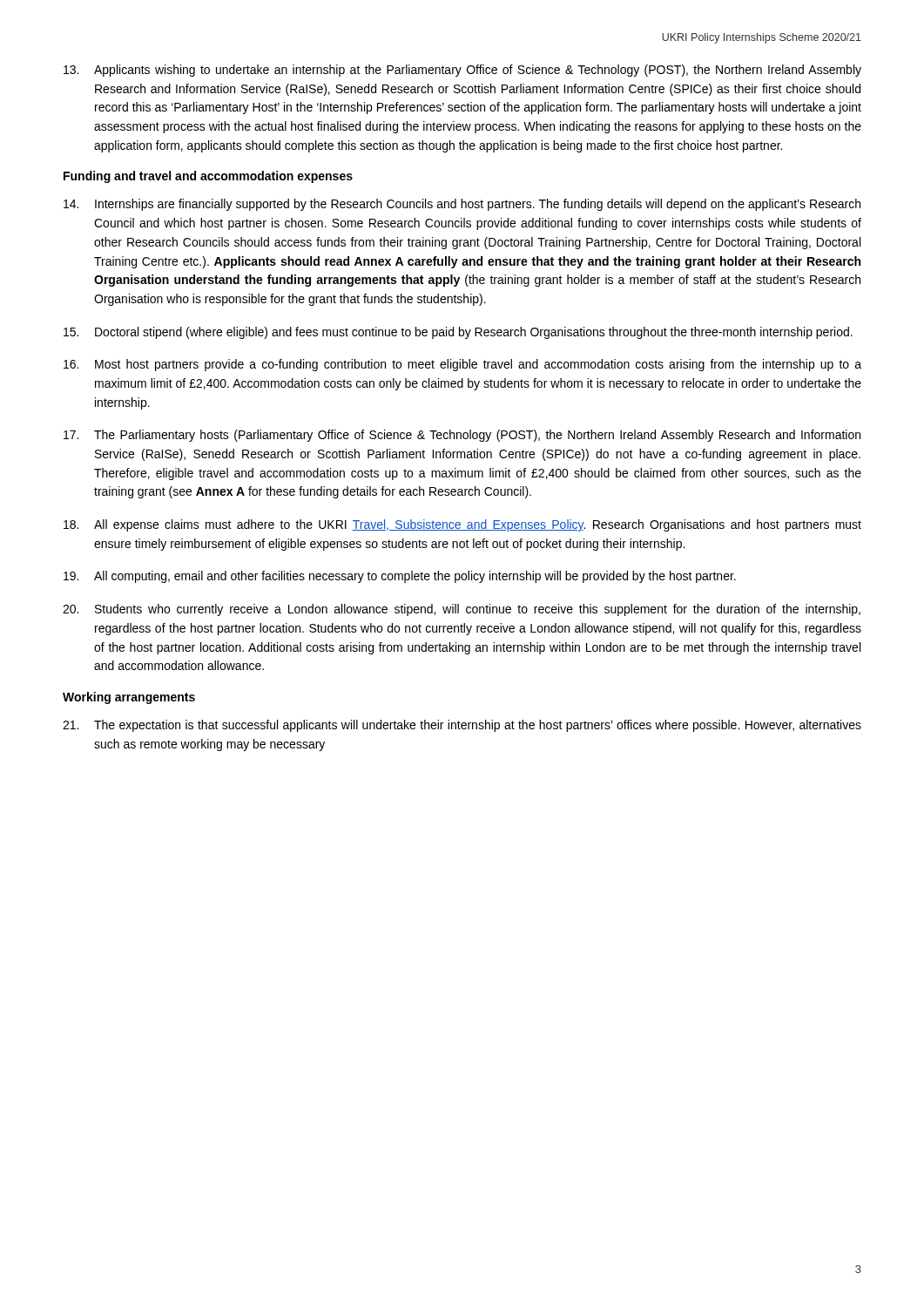Click on the text starting "19. All computing, email and other facilities necessary"

point(462,577)
